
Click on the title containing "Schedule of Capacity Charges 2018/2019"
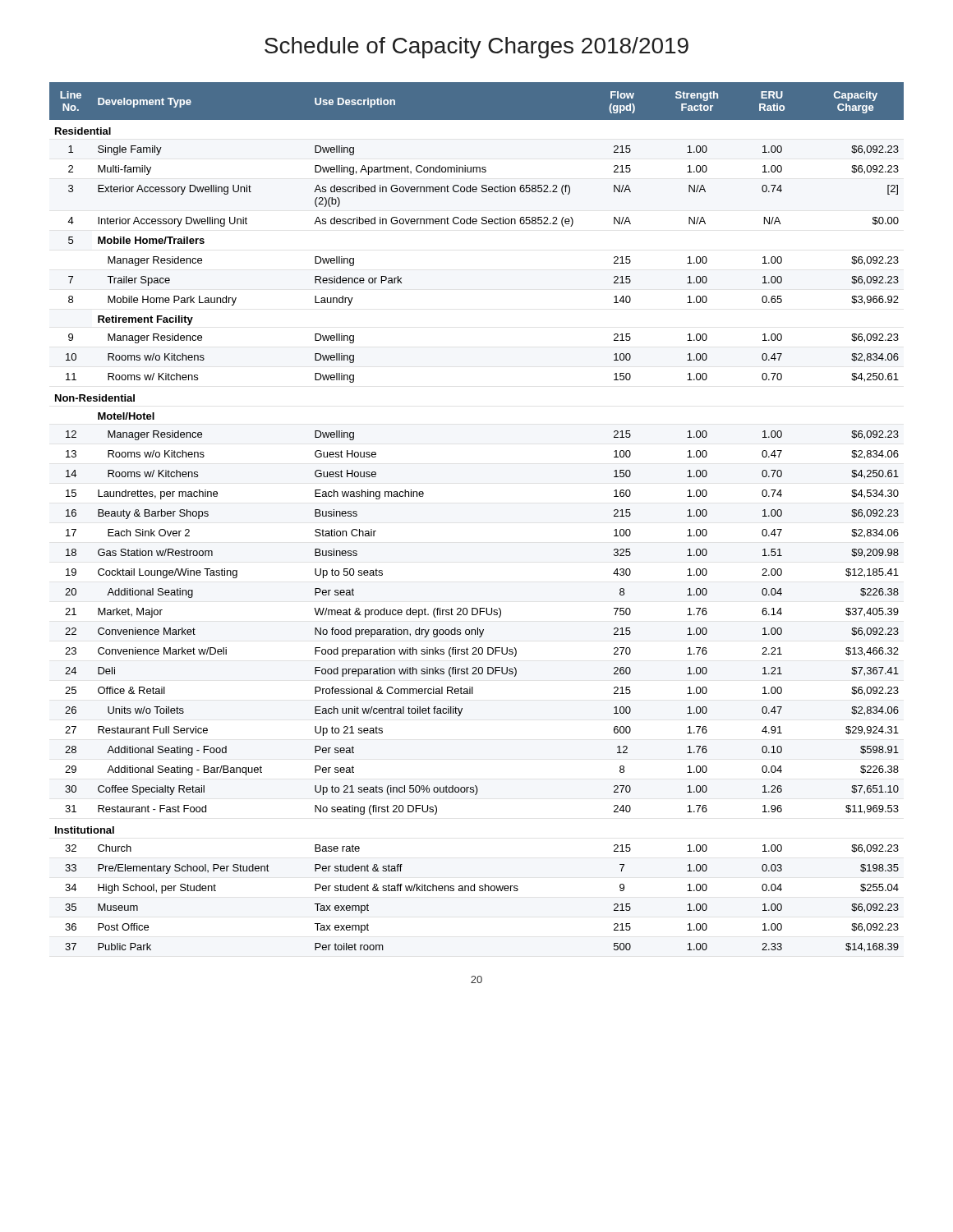click(x=476, y=46)
